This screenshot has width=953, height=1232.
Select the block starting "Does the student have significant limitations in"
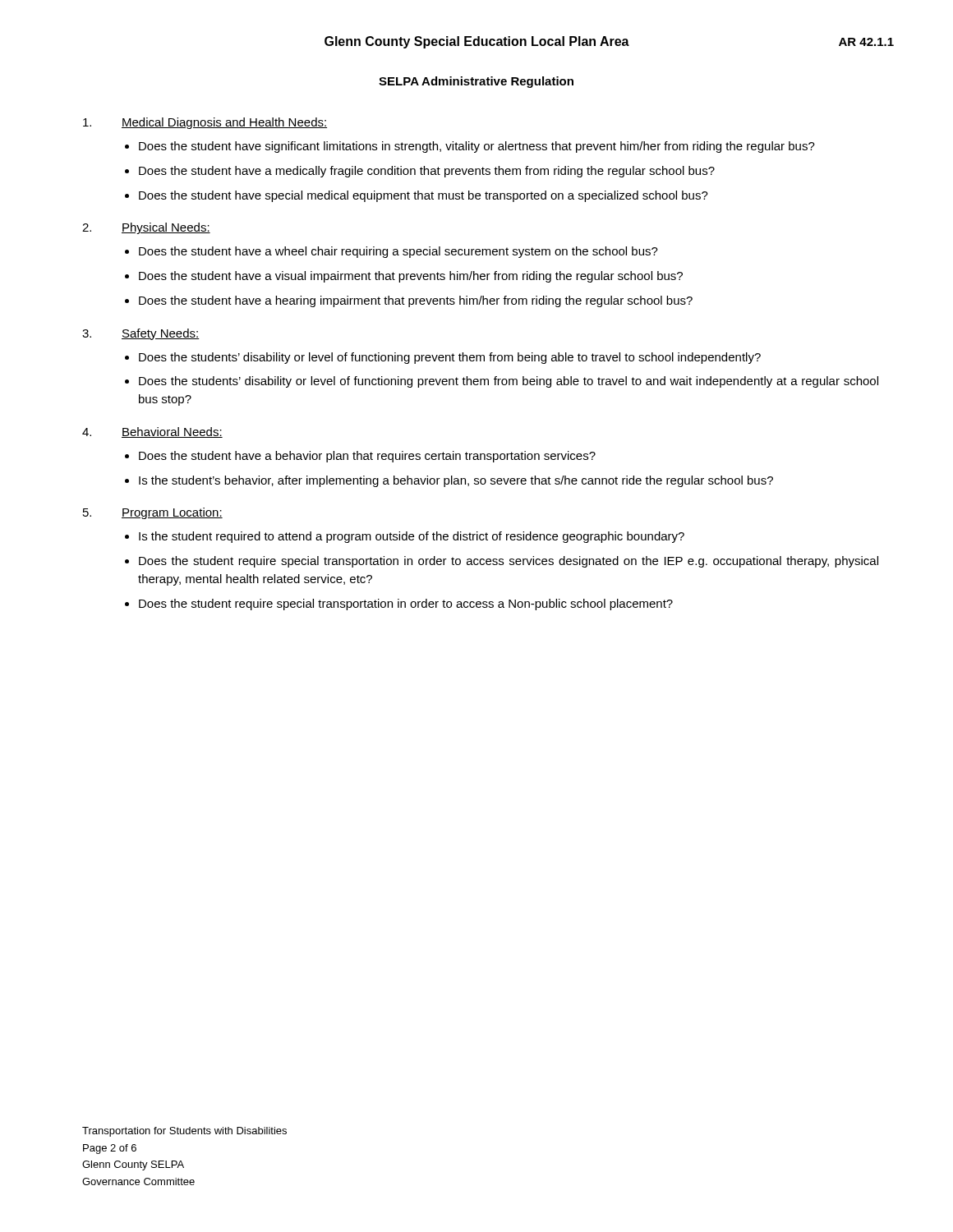[x=476, y=146]
